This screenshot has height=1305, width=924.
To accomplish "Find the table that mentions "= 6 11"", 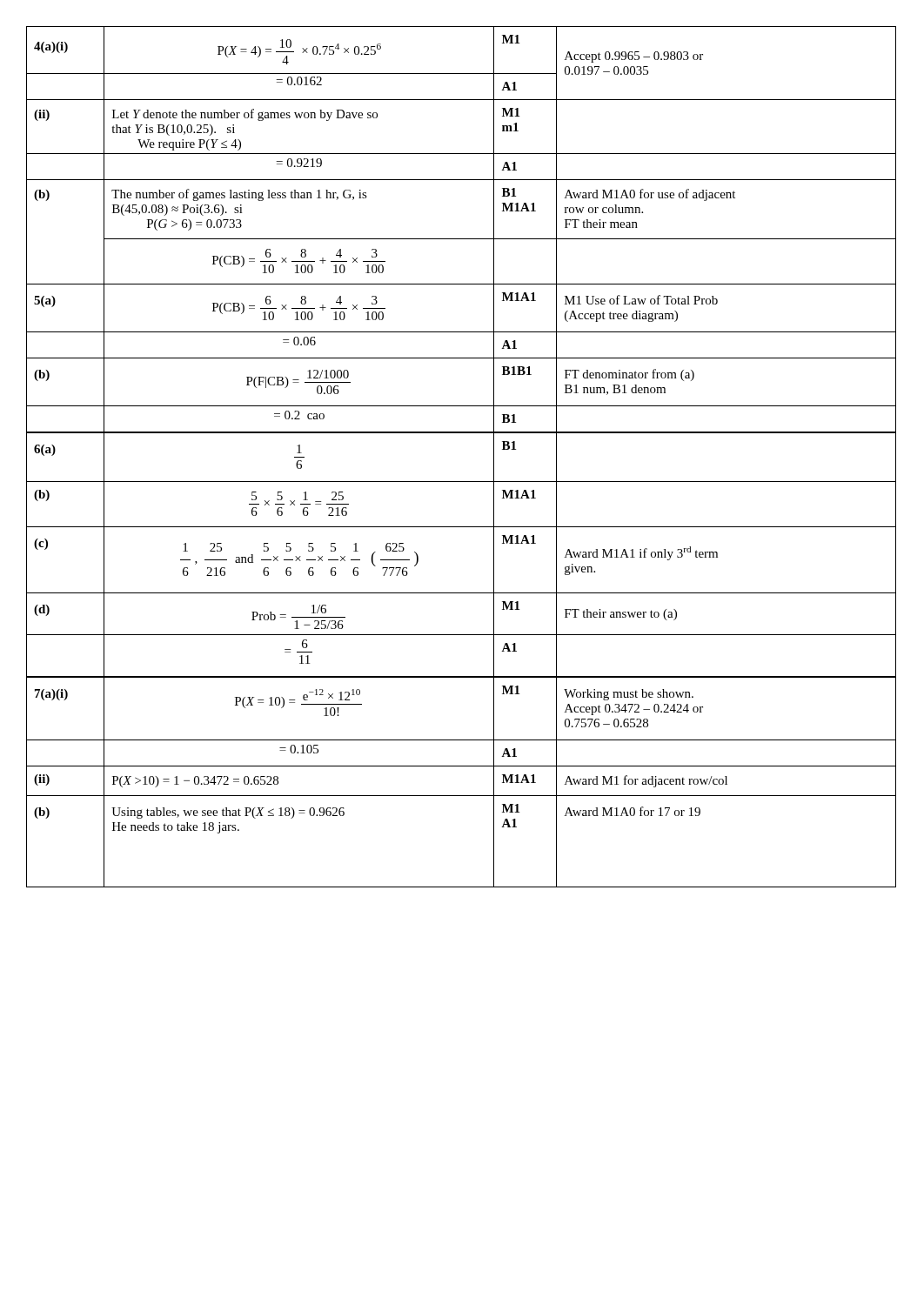I will pyautogui.click(x=461, y=457).
